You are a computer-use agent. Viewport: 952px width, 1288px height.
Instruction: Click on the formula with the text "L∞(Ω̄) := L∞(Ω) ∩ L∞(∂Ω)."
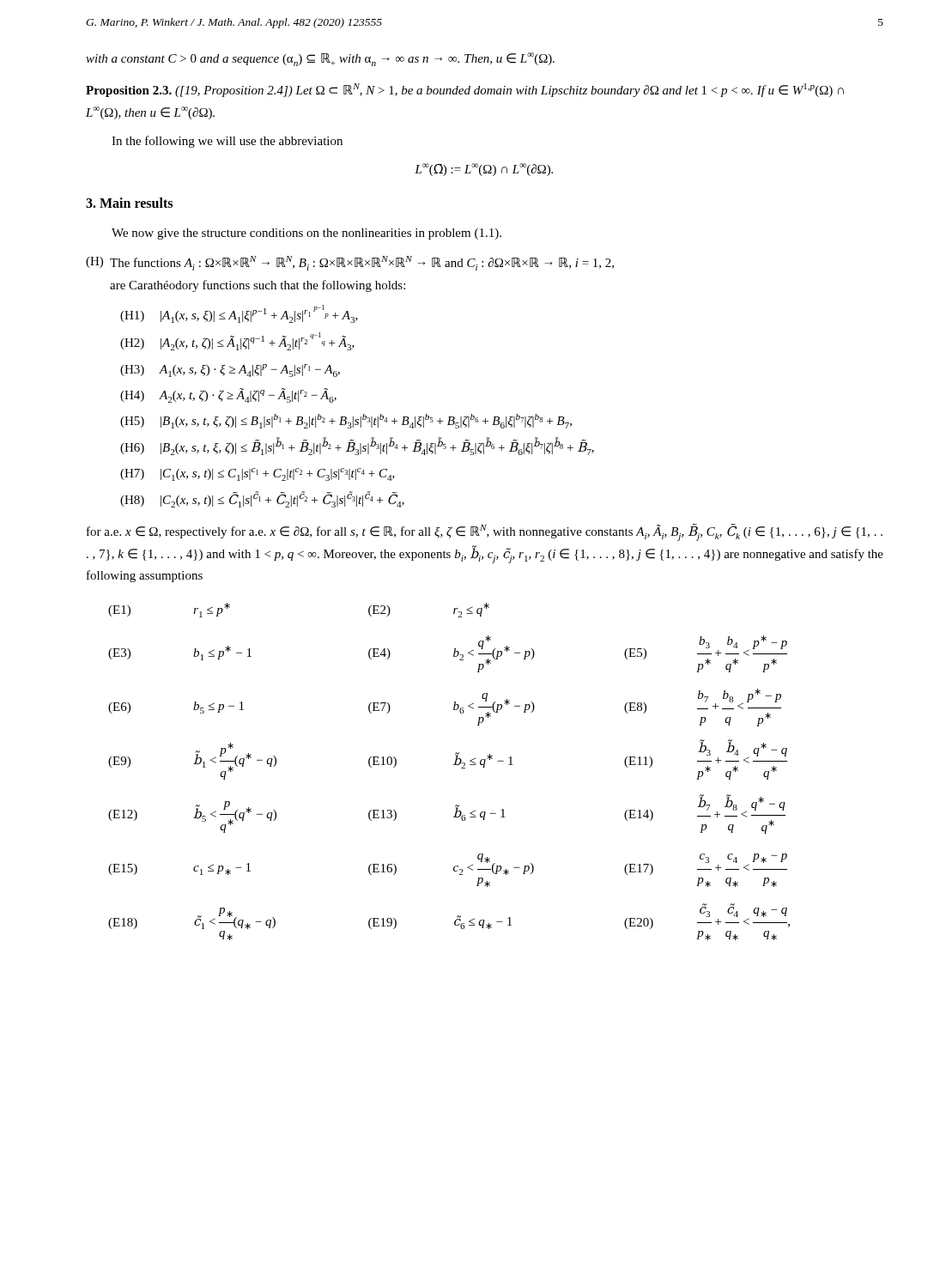point(485,168)
